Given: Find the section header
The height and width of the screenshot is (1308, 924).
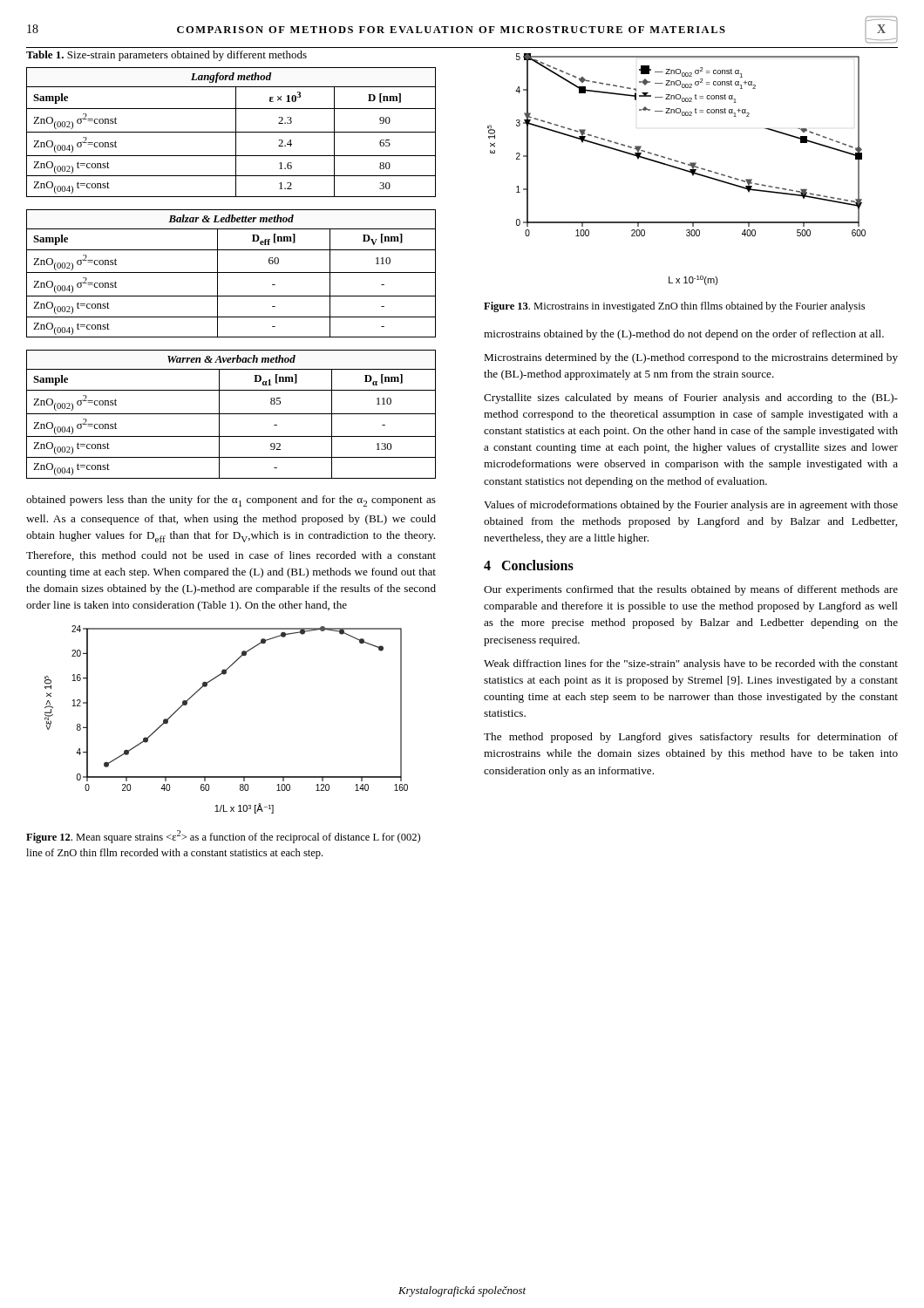Looking at the screenshot, I should [x=529, y=566].
